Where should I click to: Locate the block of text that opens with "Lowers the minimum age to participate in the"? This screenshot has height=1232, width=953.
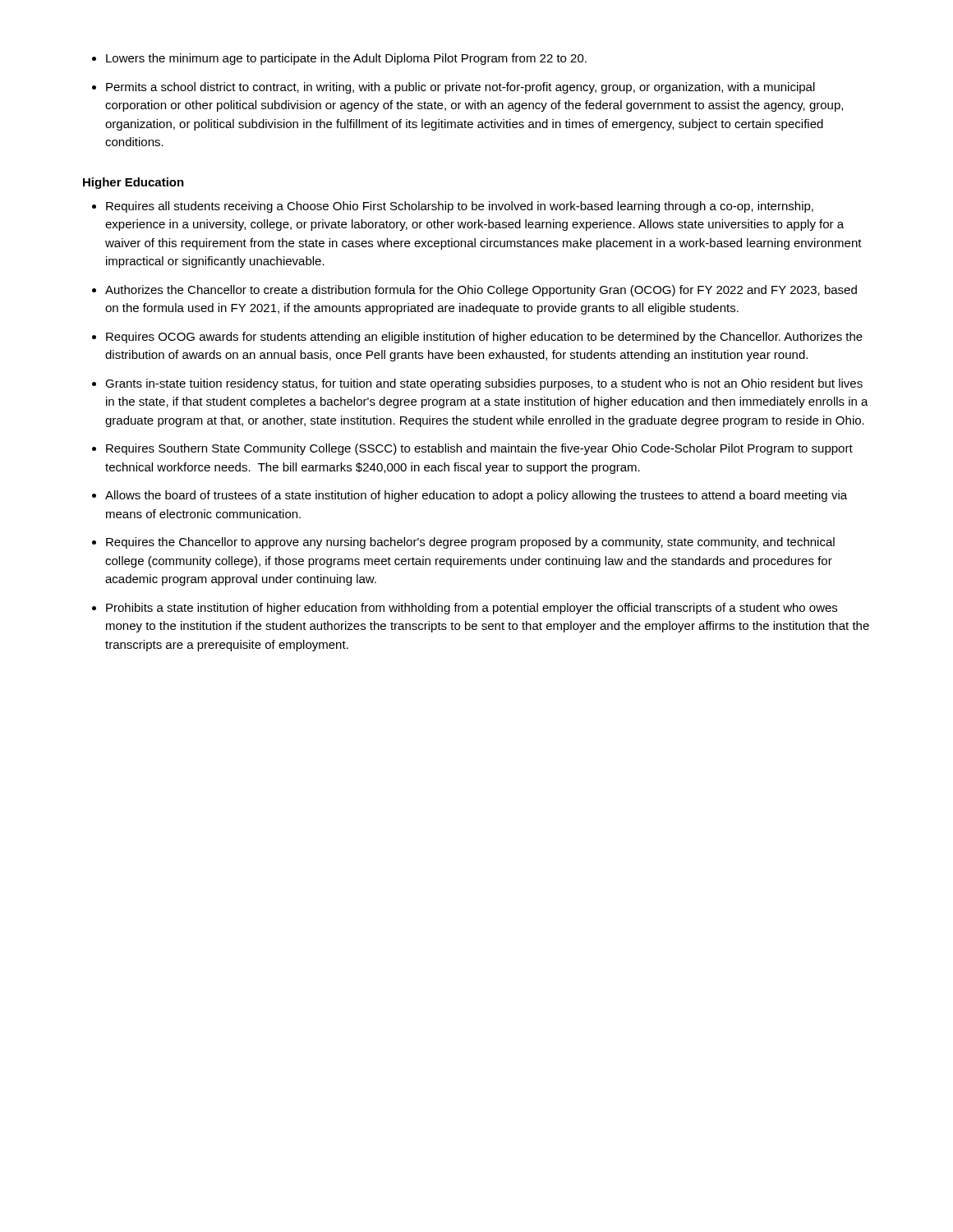pyautogui.click(x=346, y=58)
